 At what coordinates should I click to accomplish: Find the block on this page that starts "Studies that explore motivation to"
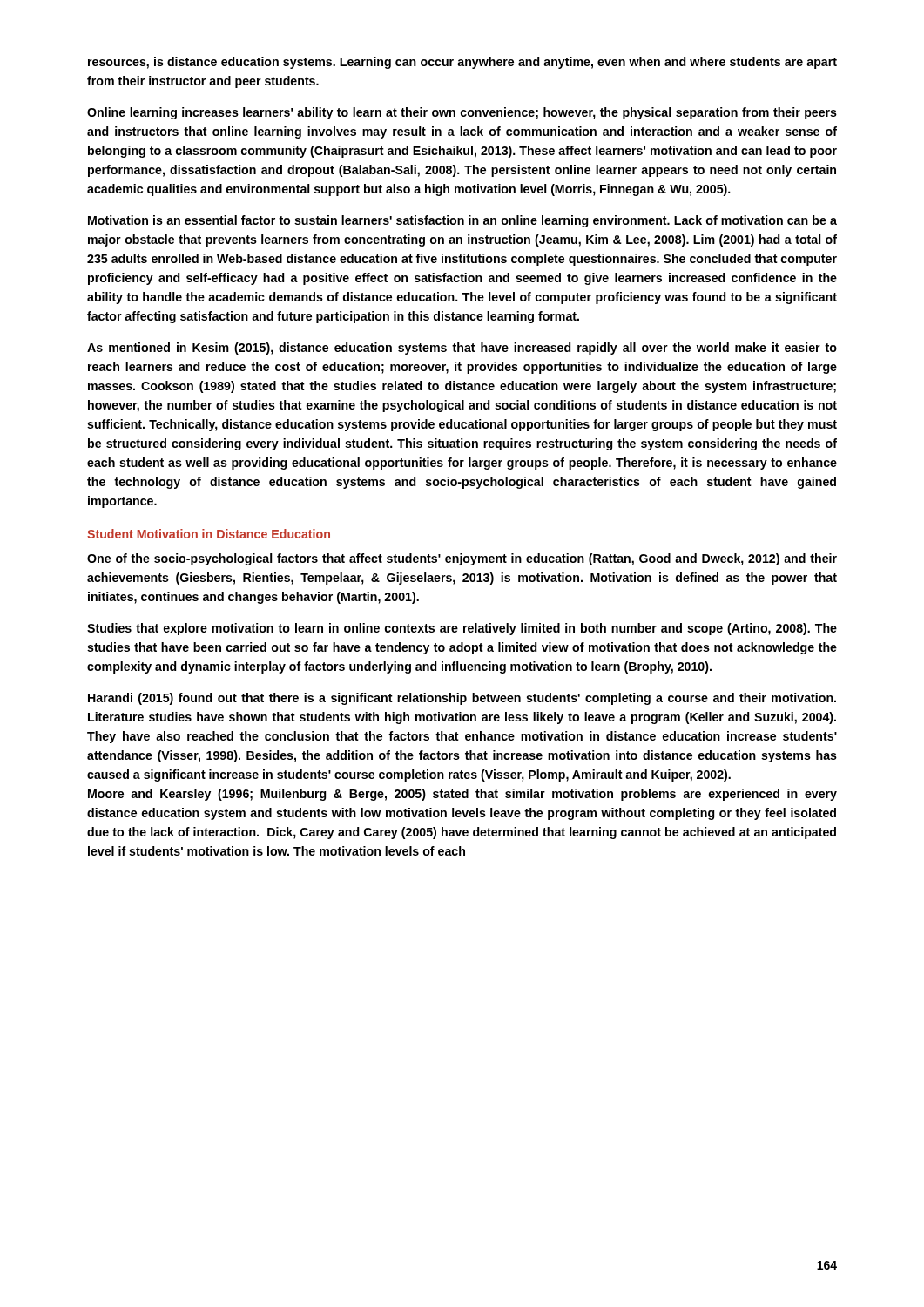pyautogui.click(x=462, y=647)
